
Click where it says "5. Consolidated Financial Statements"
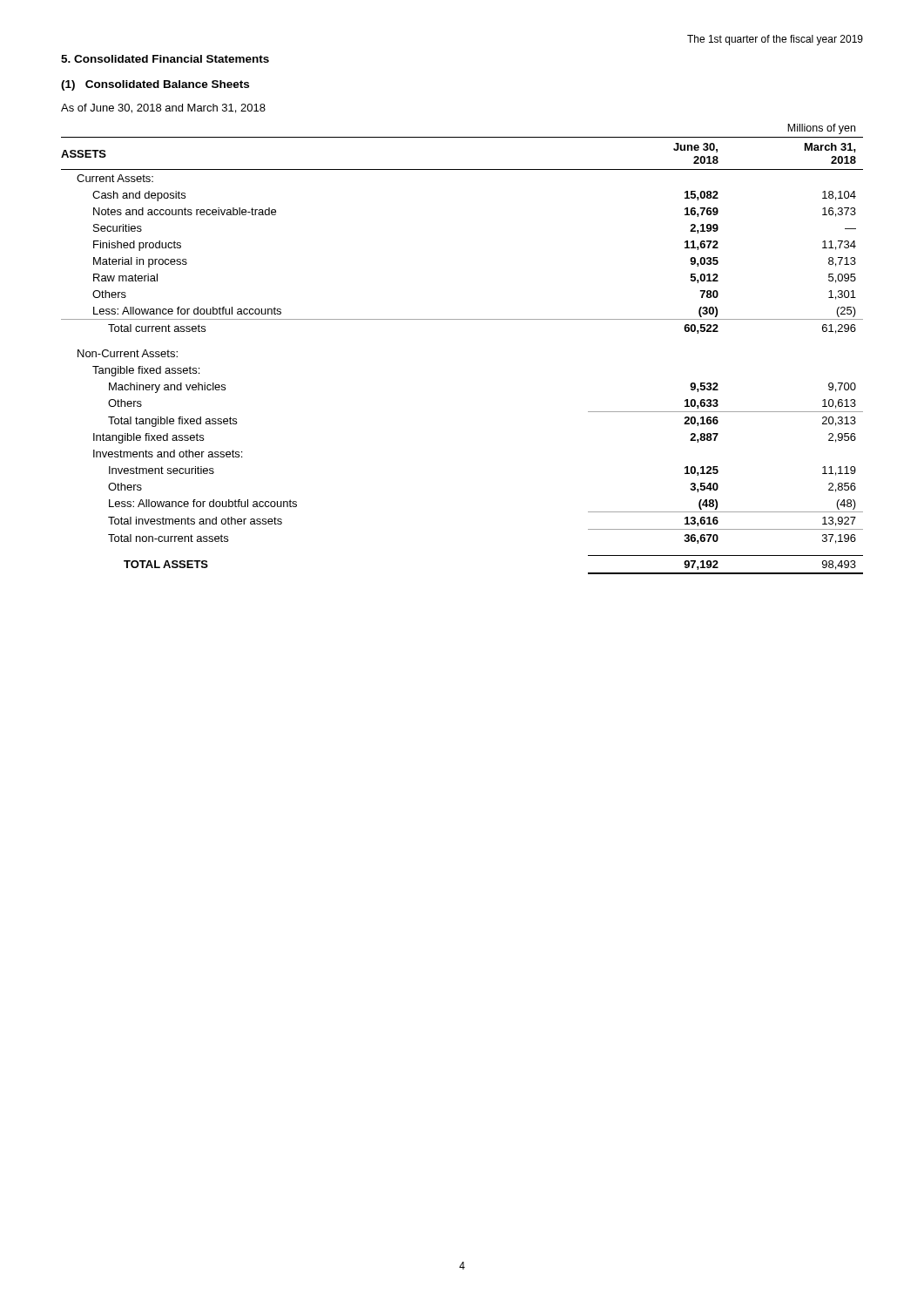pyautogui.click(x=165, y=59)
